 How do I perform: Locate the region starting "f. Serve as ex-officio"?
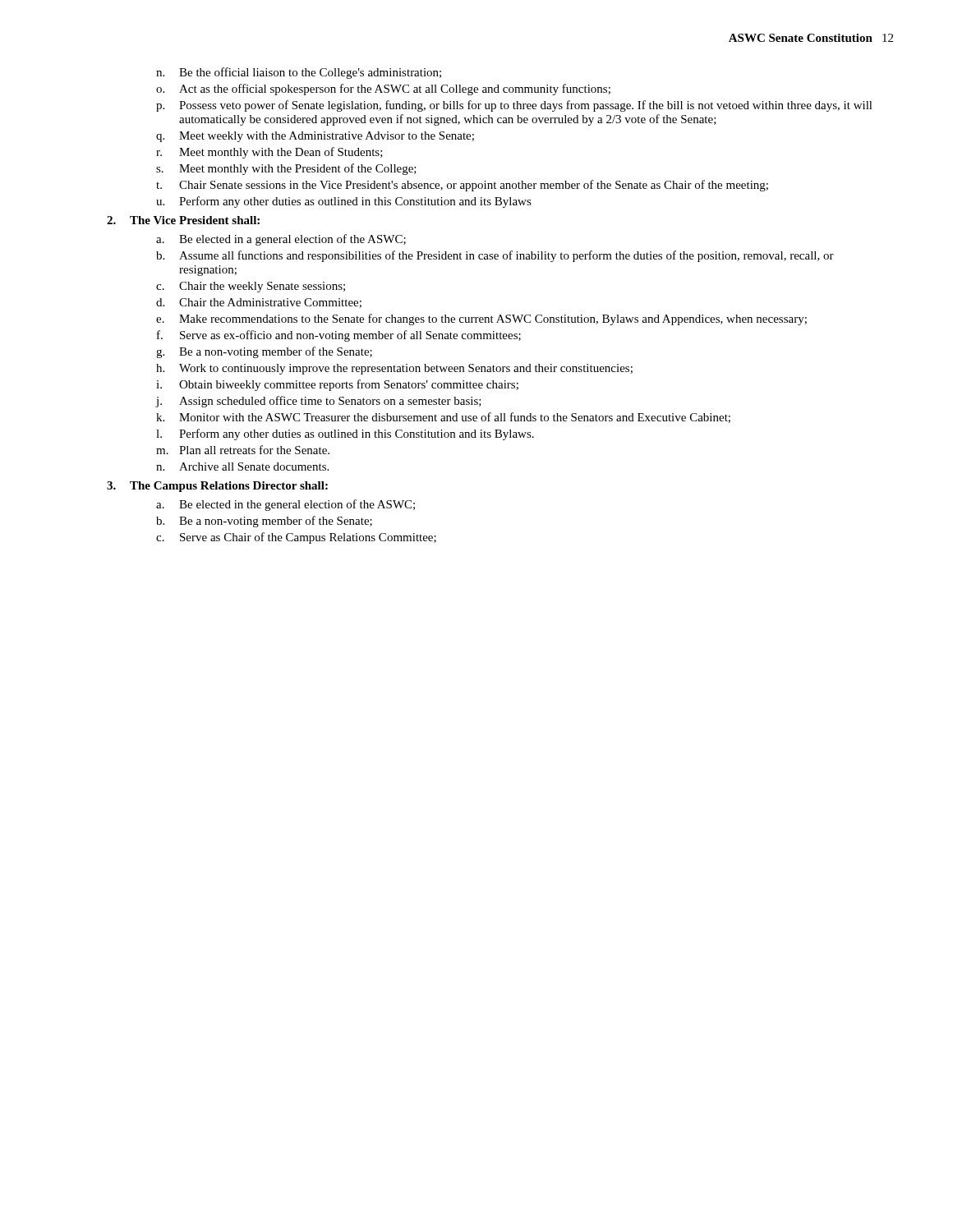coord(339,336)
